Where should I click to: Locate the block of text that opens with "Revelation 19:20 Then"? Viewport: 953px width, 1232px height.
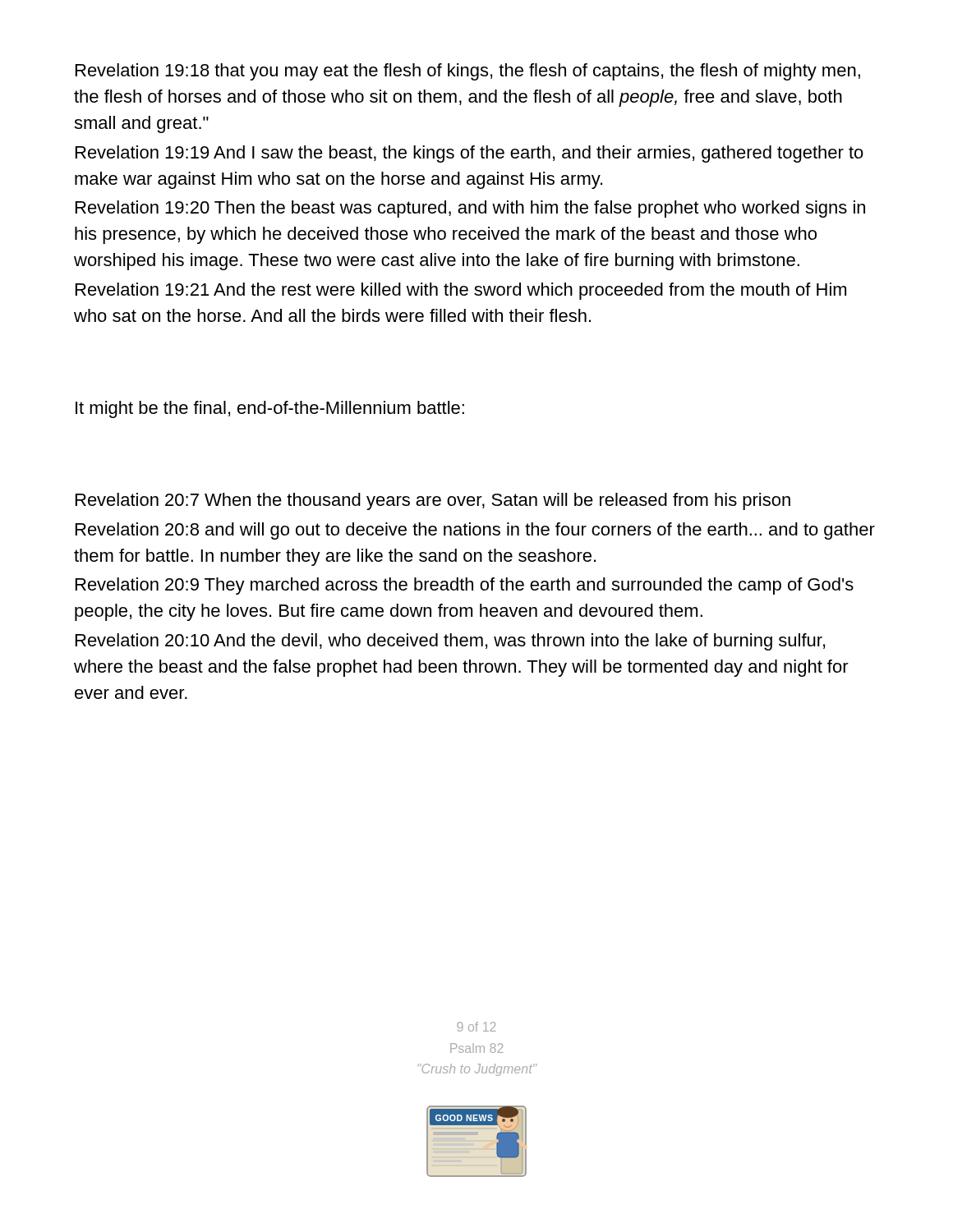[x=476, y=234]
